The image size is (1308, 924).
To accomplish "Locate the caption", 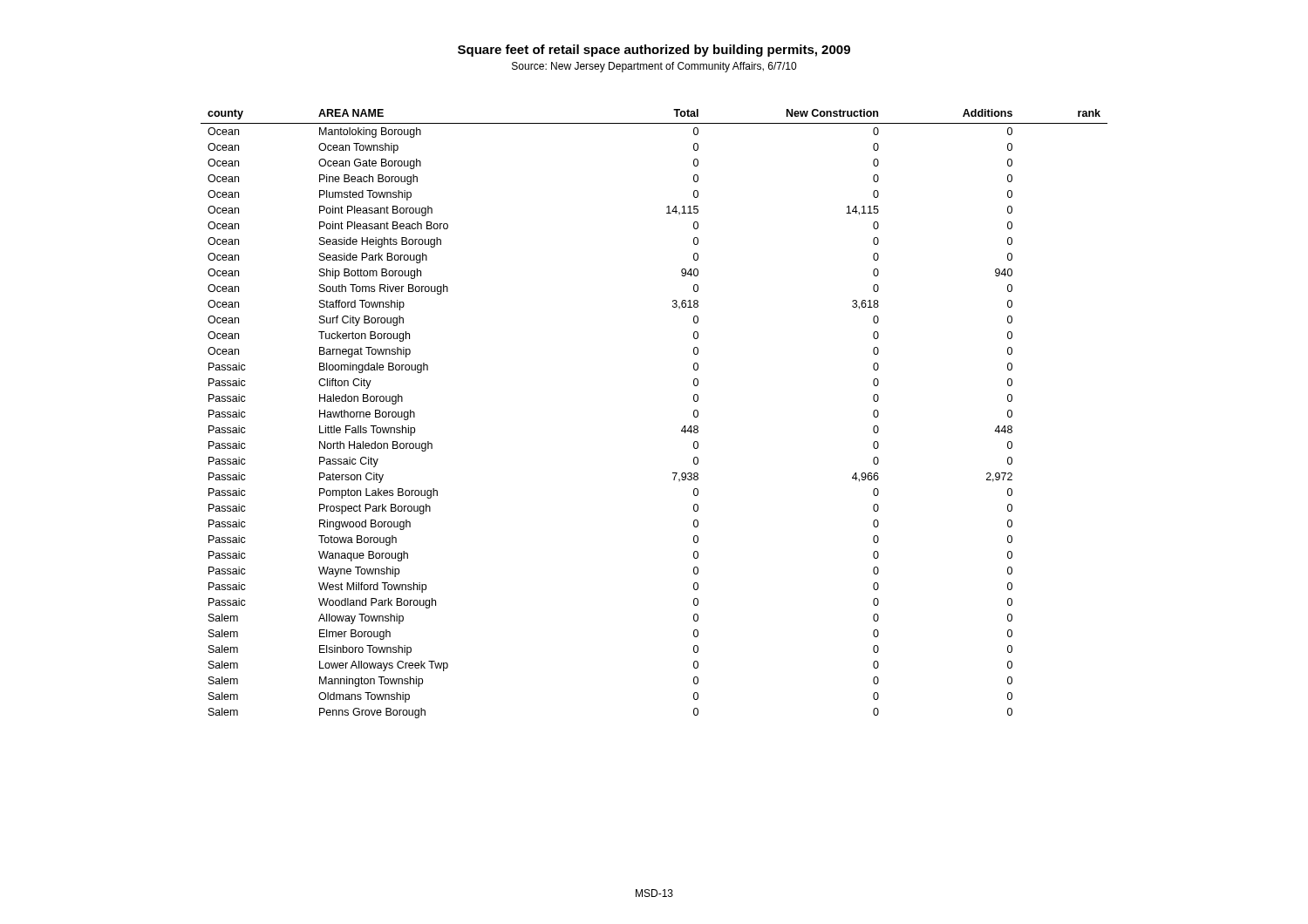I will tap(654, 66).
